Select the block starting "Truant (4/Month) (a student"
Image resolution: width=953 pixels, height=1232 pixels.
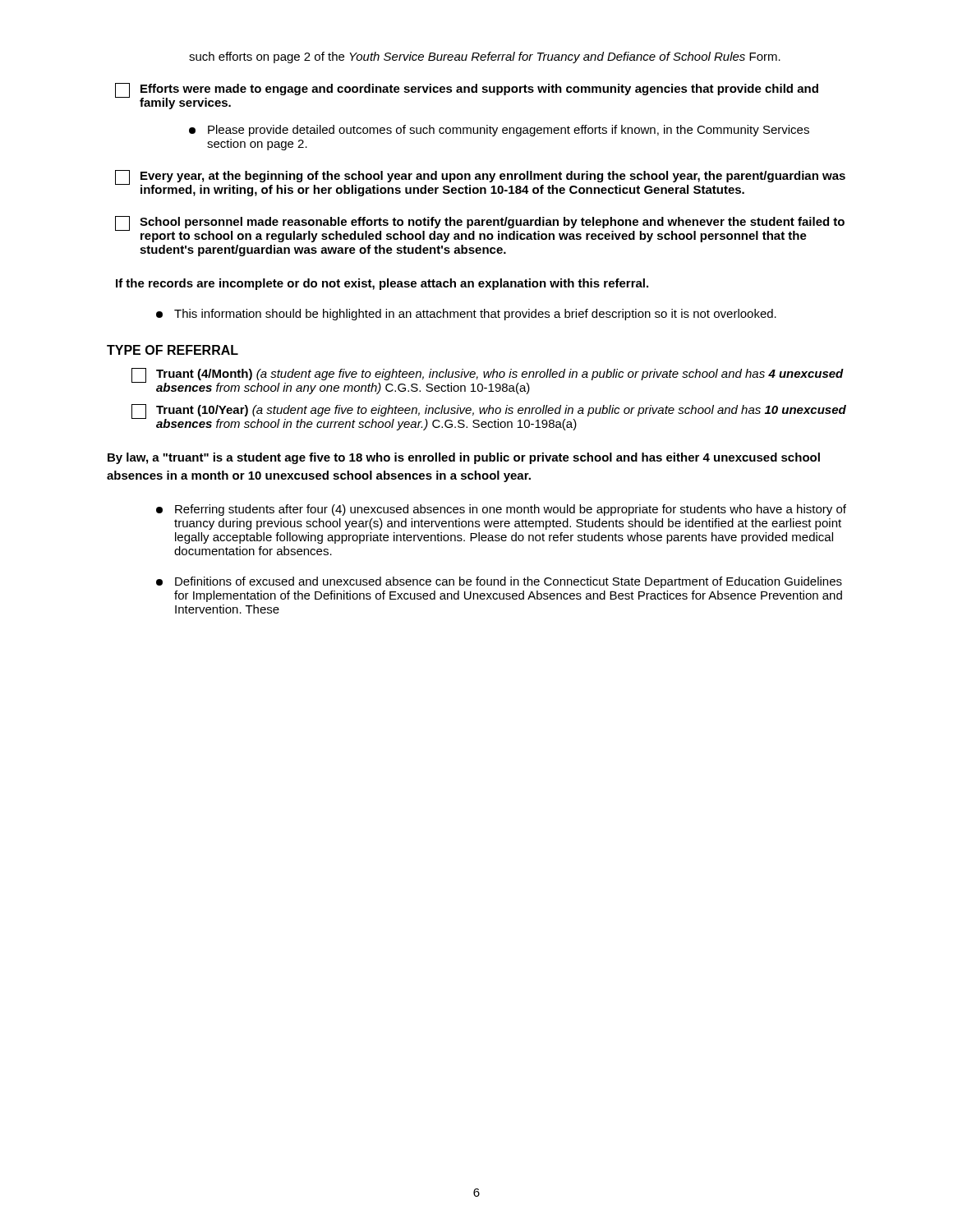[489, 380]
